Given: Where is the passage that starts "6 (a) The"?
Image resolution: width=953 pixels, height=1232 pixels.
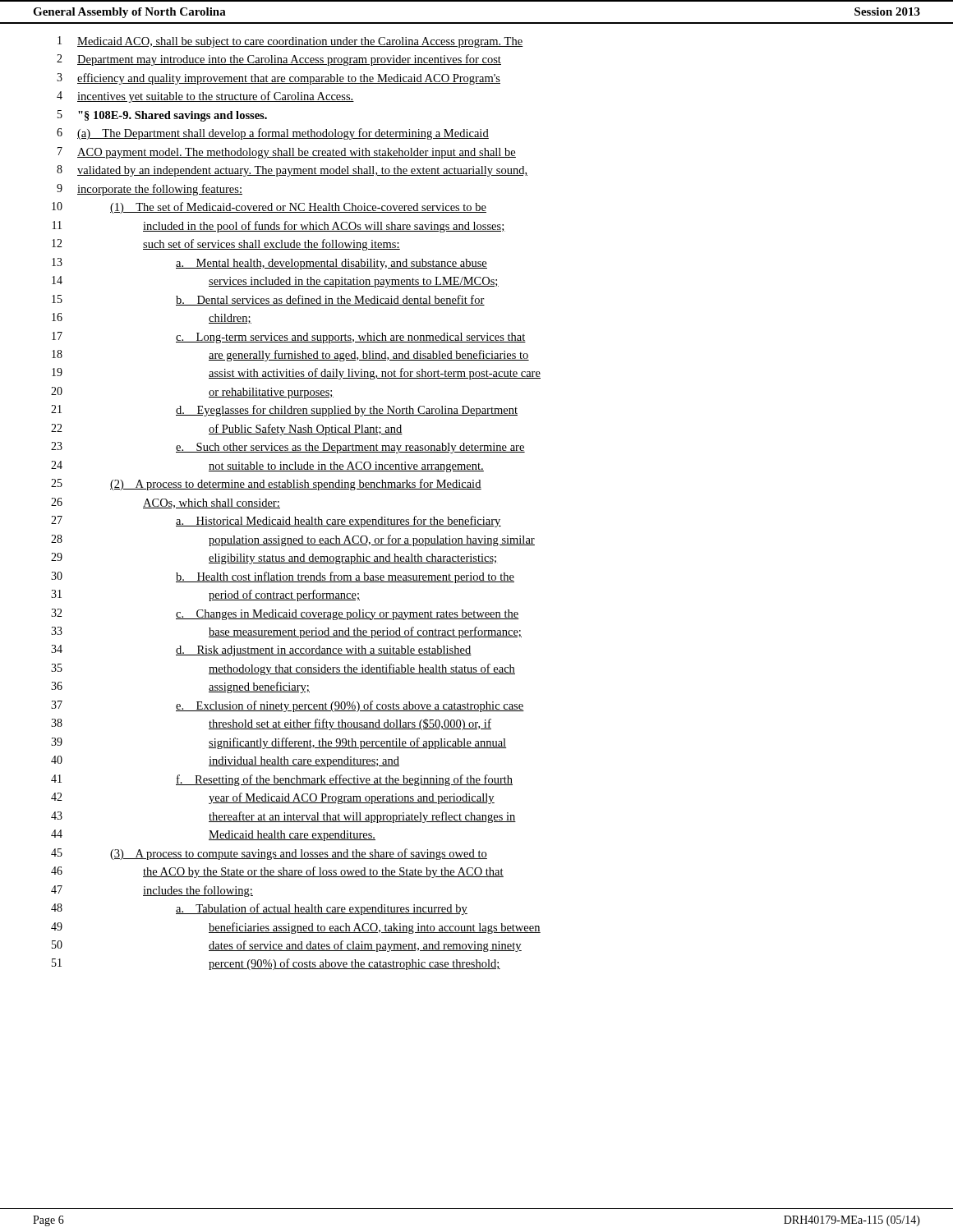Looking at the screenshot, I should 476,161.
